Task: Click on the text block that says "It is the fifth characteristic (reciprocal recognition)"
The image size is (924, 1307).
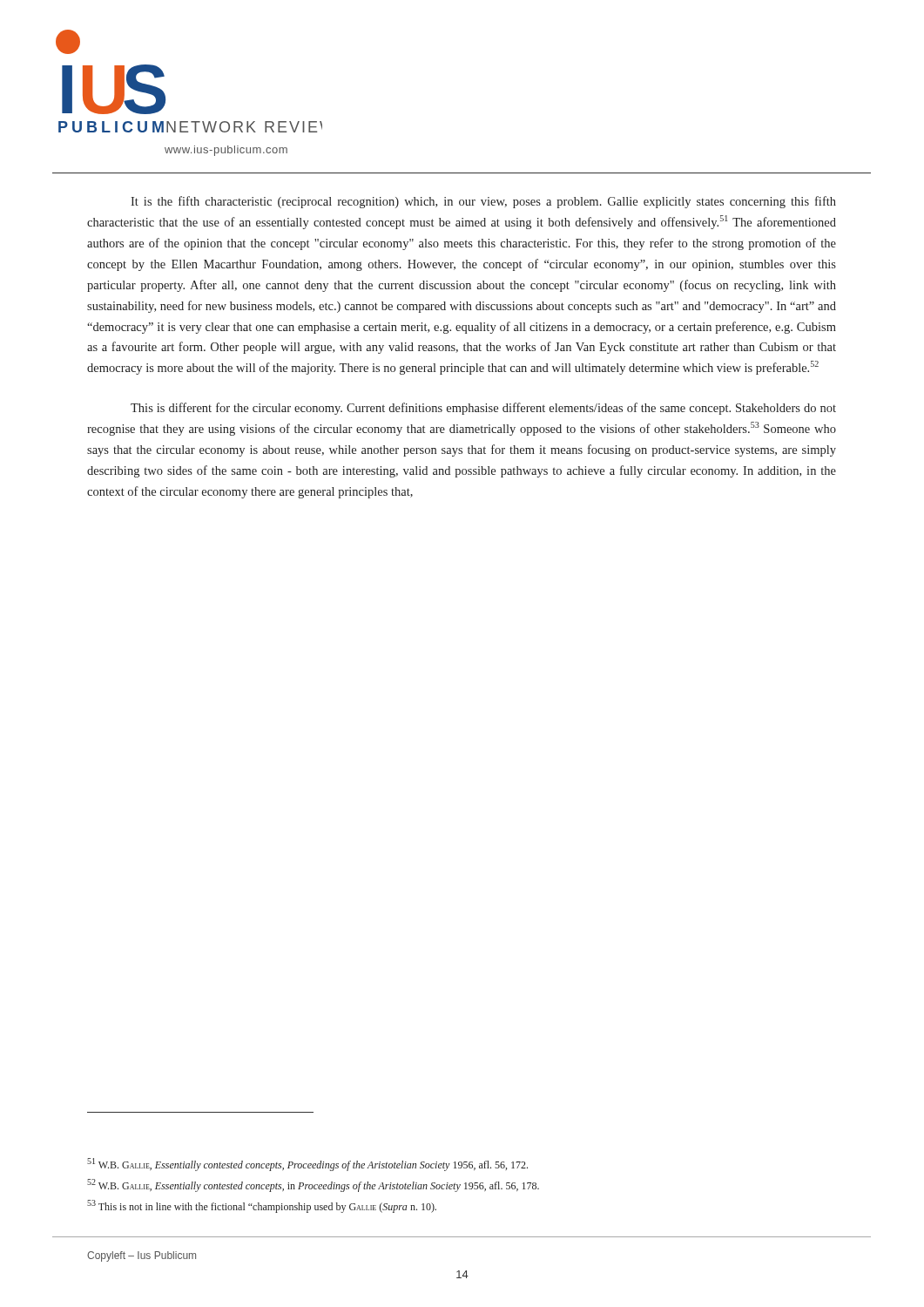Action: coord(462,285)
